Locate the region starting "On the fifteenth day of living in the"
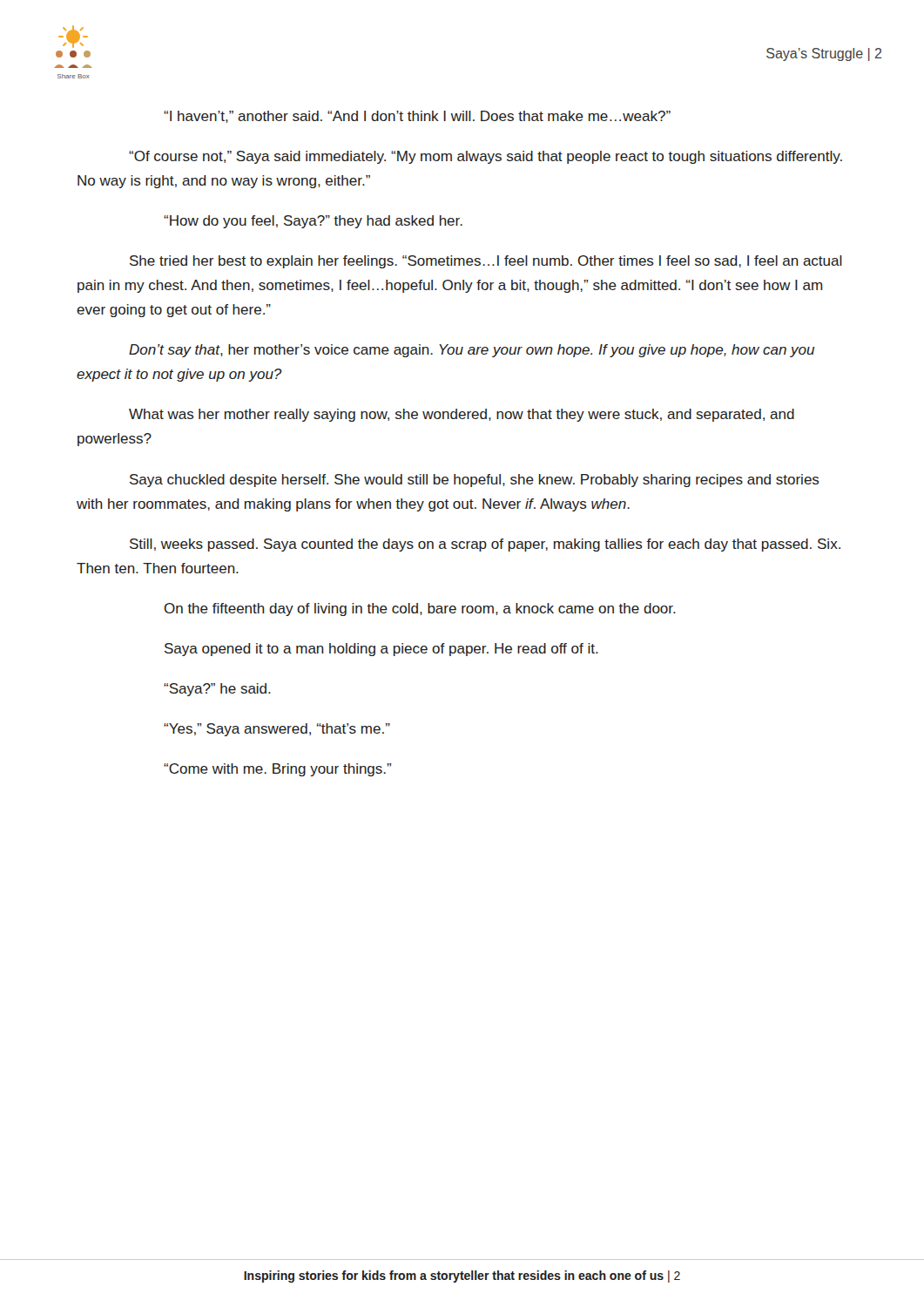924x1307 pixels. click(420, 608)
